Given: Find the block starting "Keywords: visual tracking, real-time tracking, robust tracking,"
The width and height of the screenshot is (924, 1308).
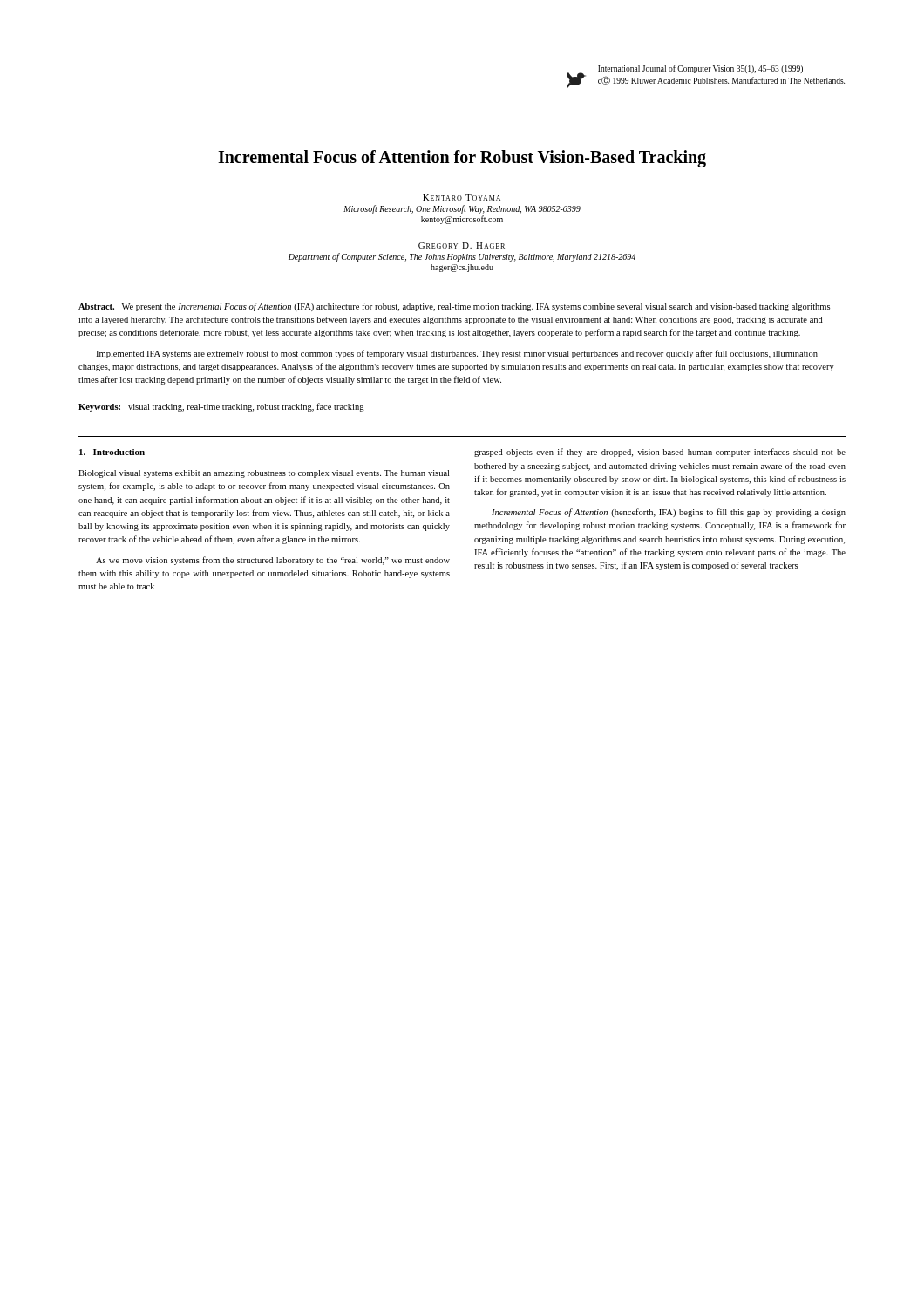Looking at the screenshot, I should [x=221, y=407].
